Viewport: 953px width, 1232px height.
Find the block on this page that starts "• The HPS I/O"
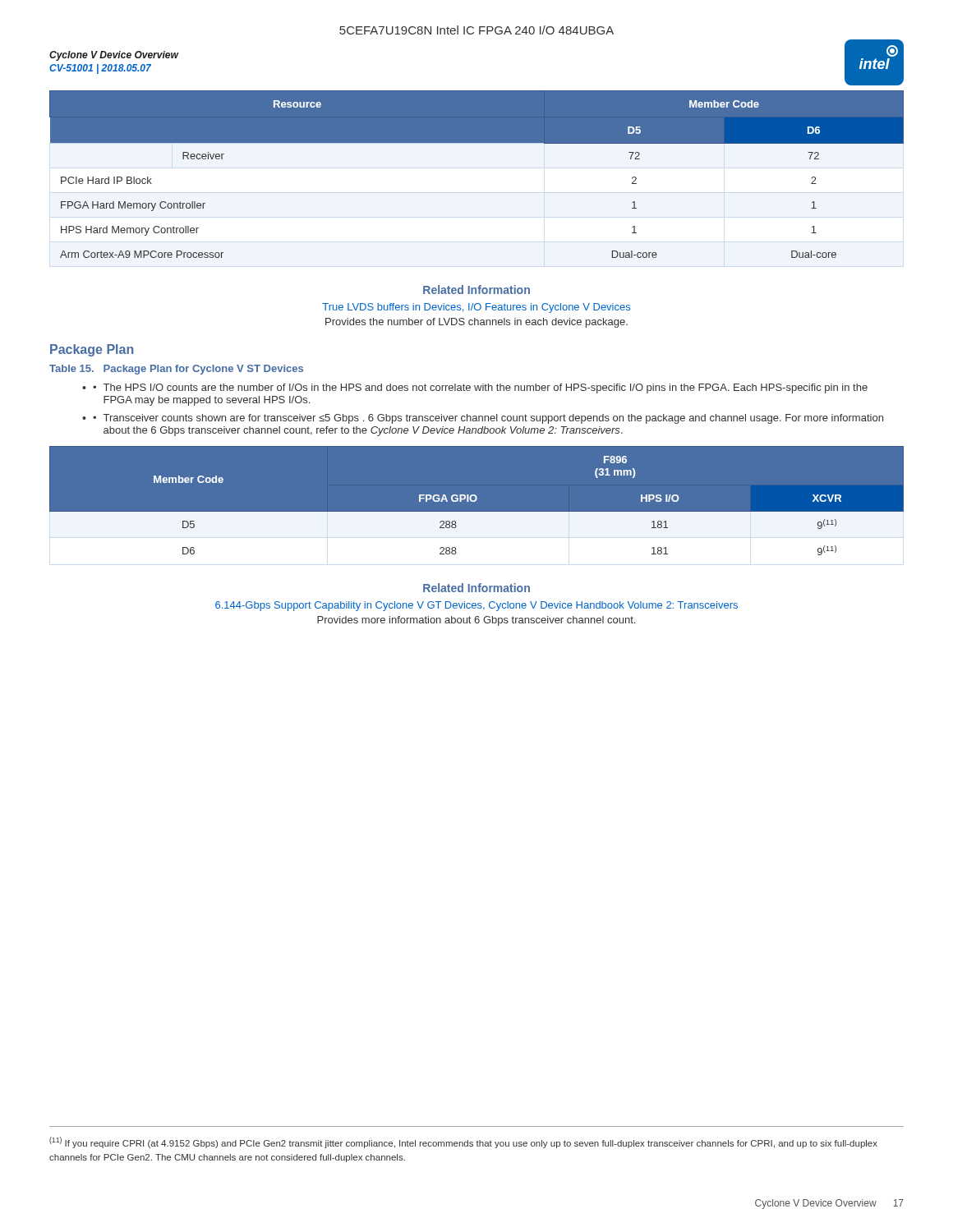494,393
